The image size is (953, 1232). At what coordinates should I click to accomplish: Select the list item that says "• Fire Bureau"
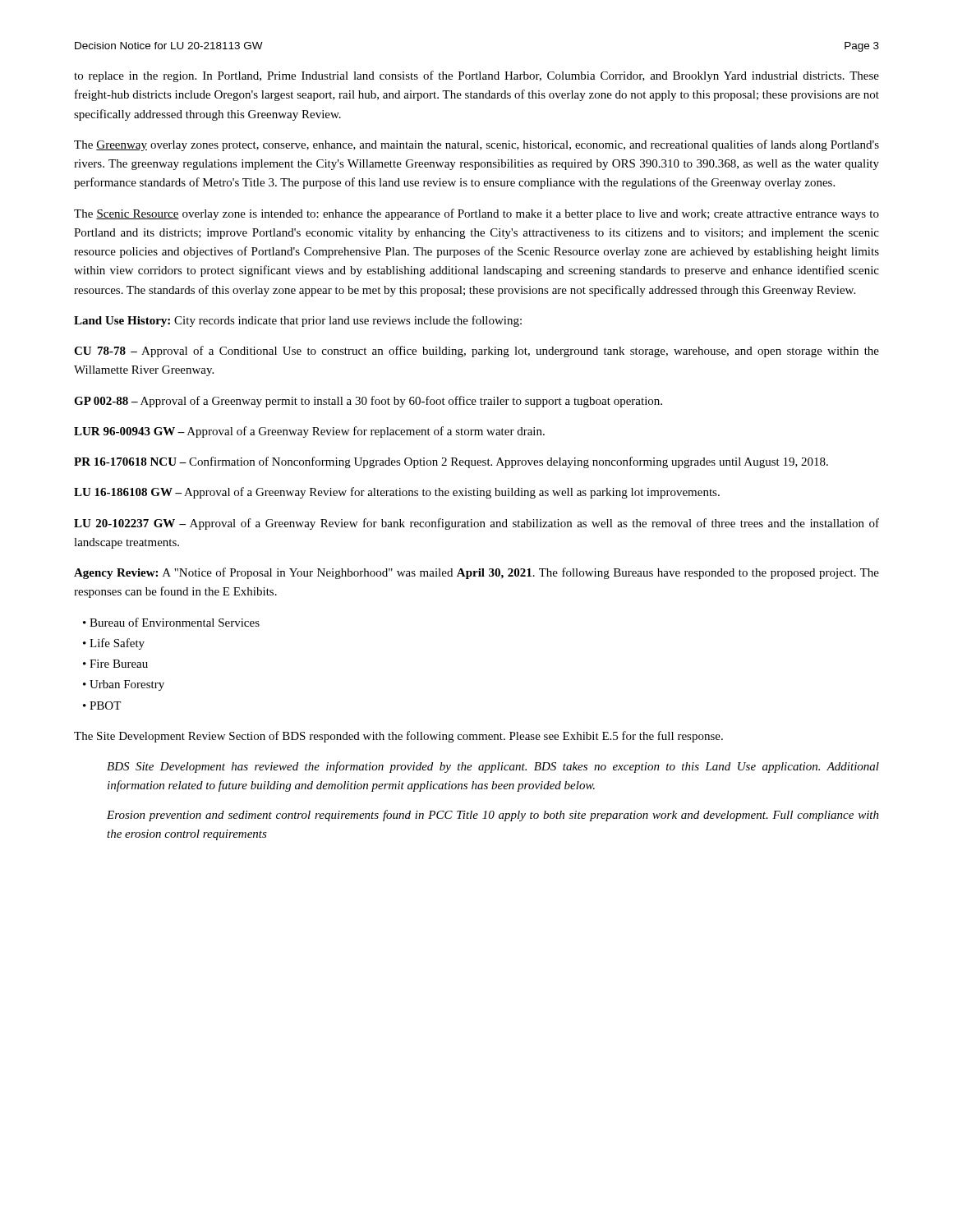pos(115,664)
